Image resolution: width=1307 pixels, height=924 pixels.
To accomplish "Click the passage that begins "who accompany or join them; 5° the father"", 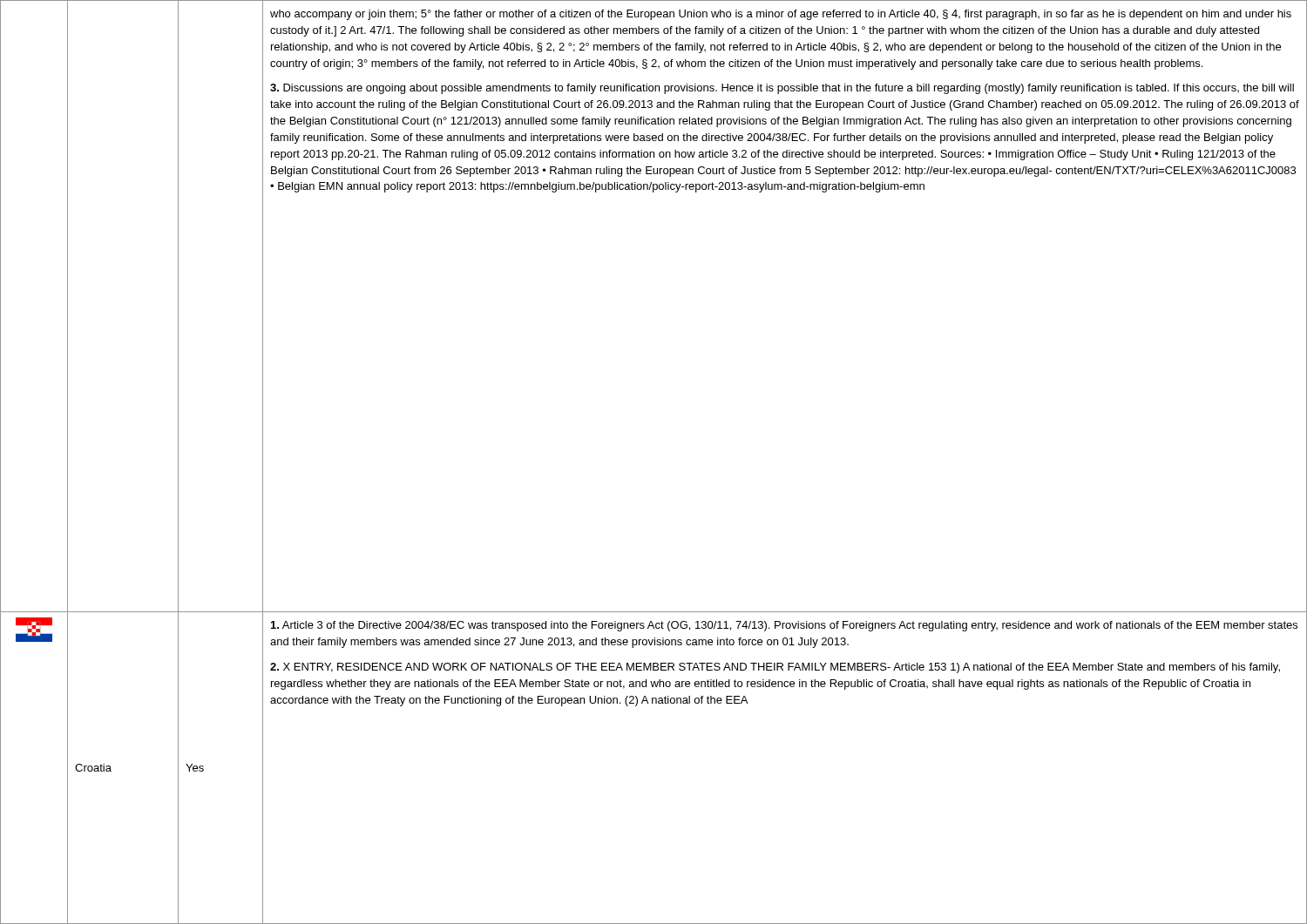I will pyautogui.click(x=785, y=101).
